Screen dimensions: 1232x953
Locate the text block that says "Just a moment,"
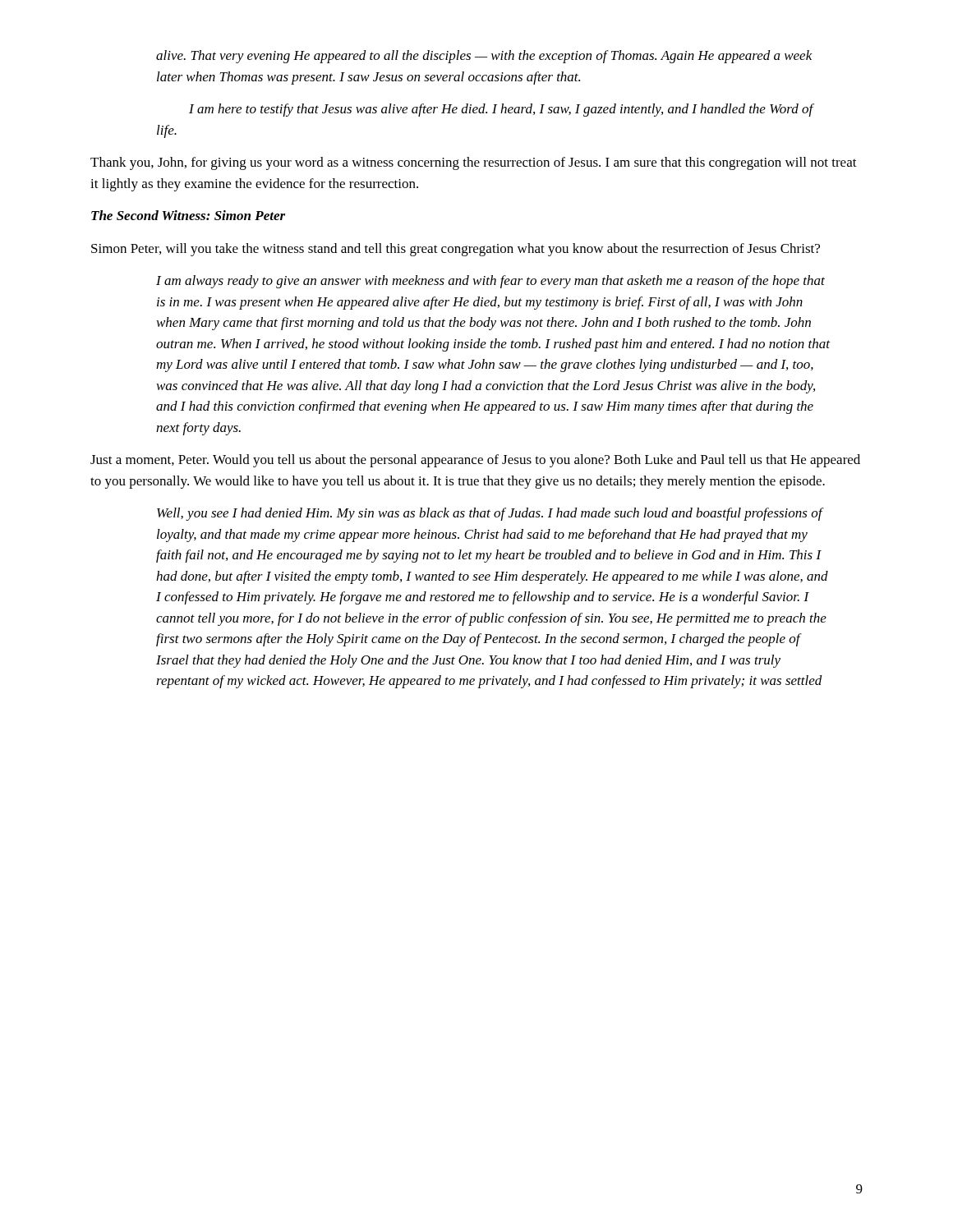476,470
